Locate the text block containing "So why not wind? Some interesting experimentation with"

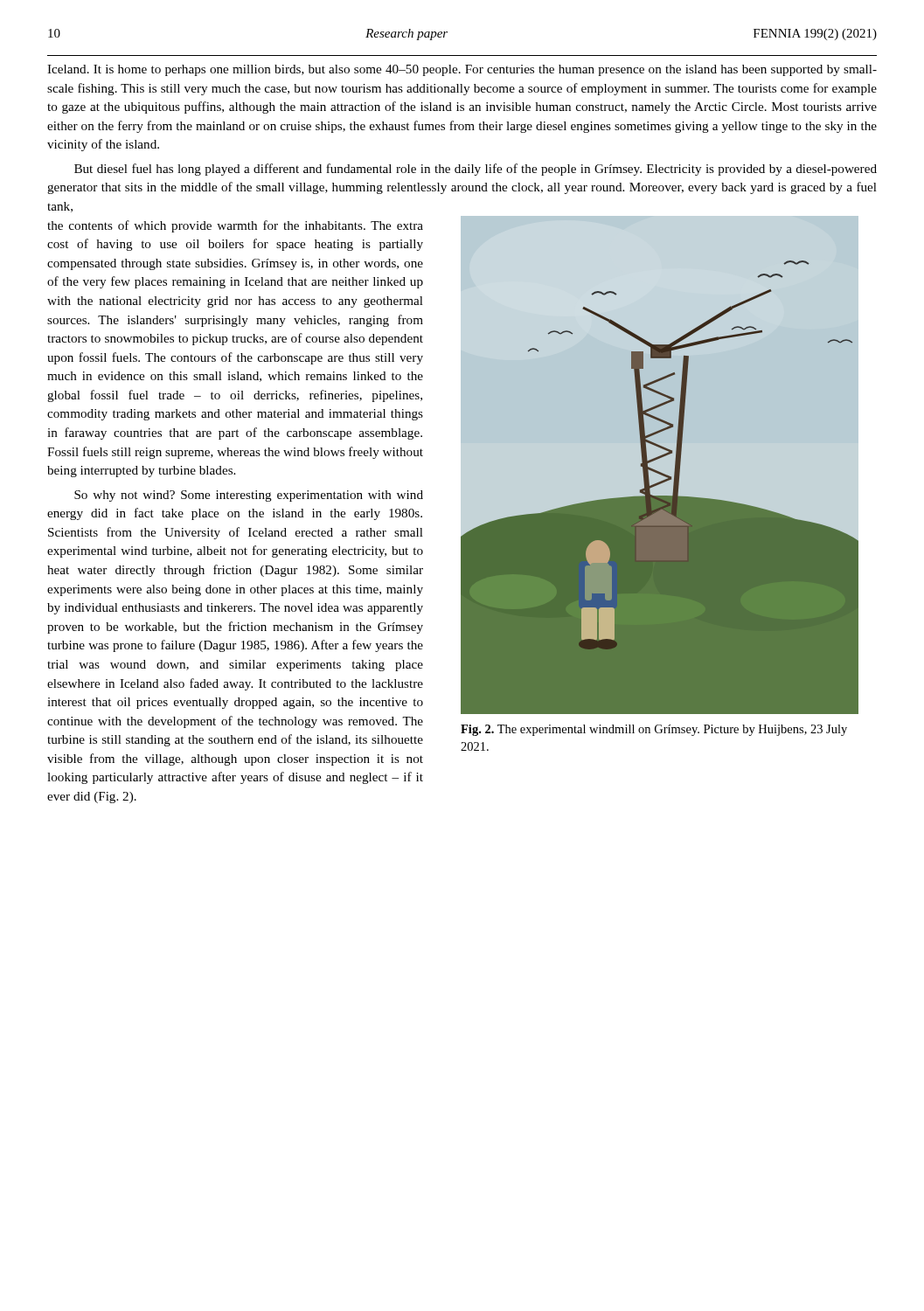click(x=235, y=645)
